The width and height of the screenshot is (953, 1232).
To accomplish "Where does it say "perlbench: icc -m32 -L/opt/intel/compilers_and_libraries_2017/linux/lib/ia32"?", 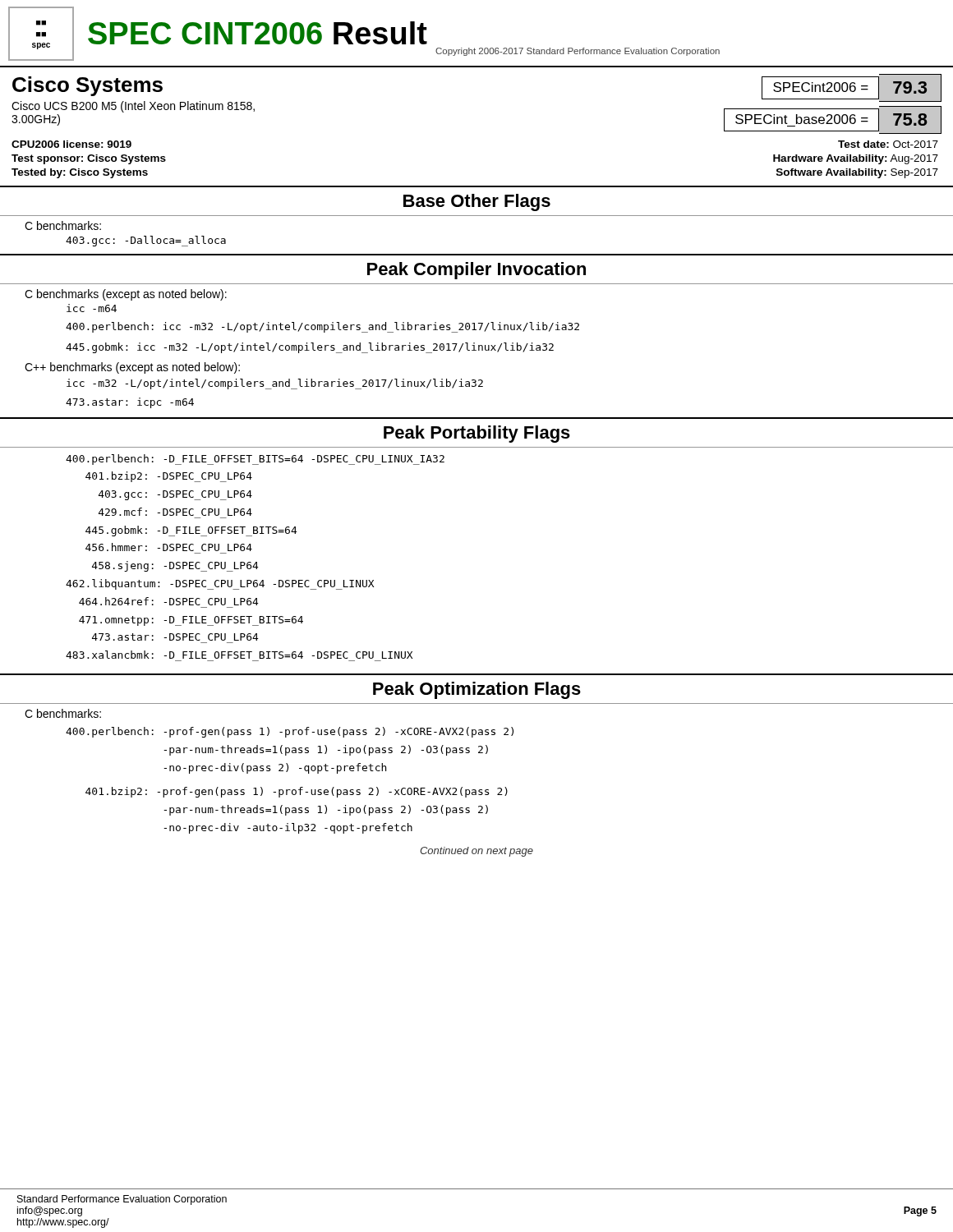I will (x=323, y=326).
